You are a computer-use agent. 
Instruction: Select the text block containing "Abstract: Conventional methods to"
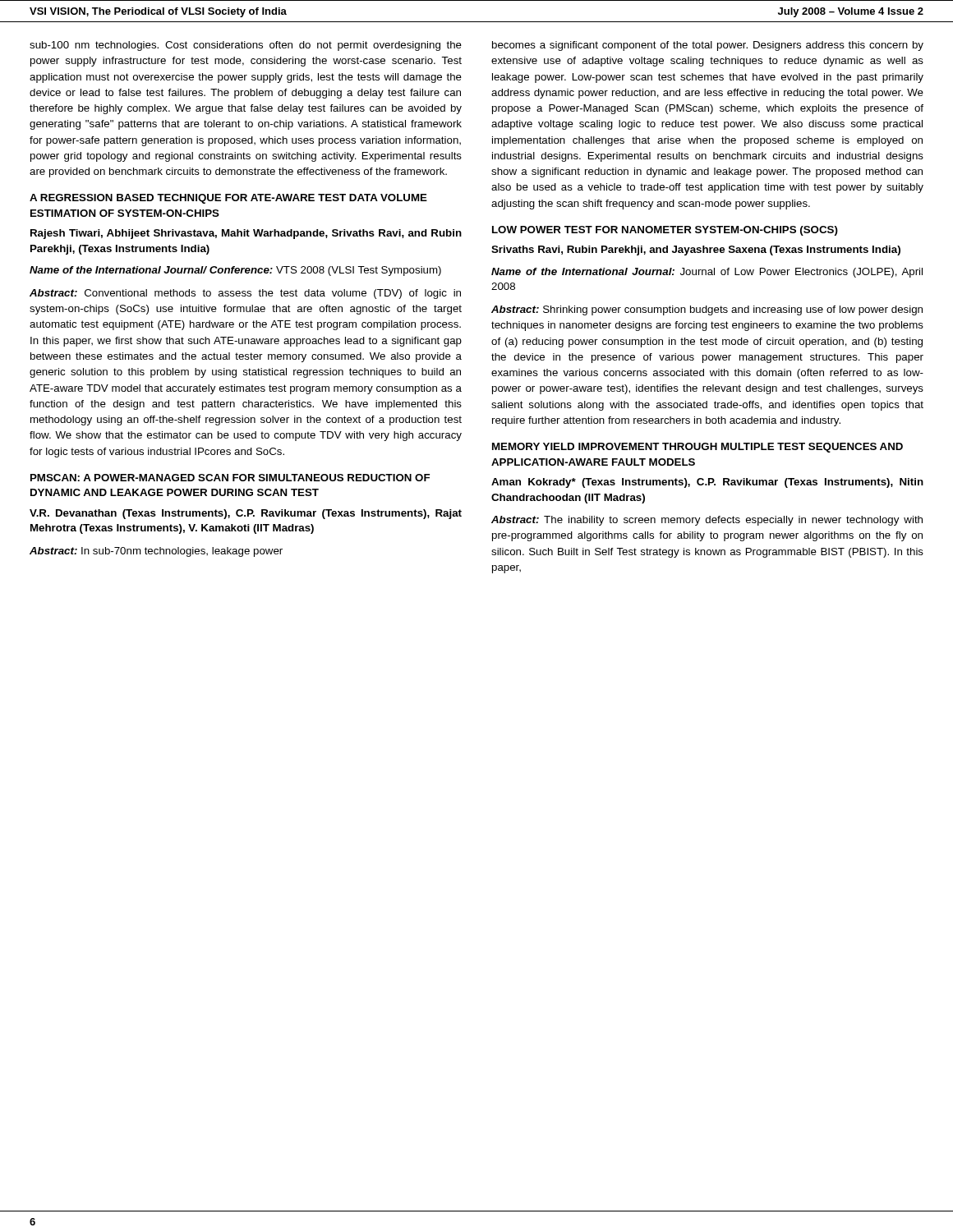click(246, 372)
